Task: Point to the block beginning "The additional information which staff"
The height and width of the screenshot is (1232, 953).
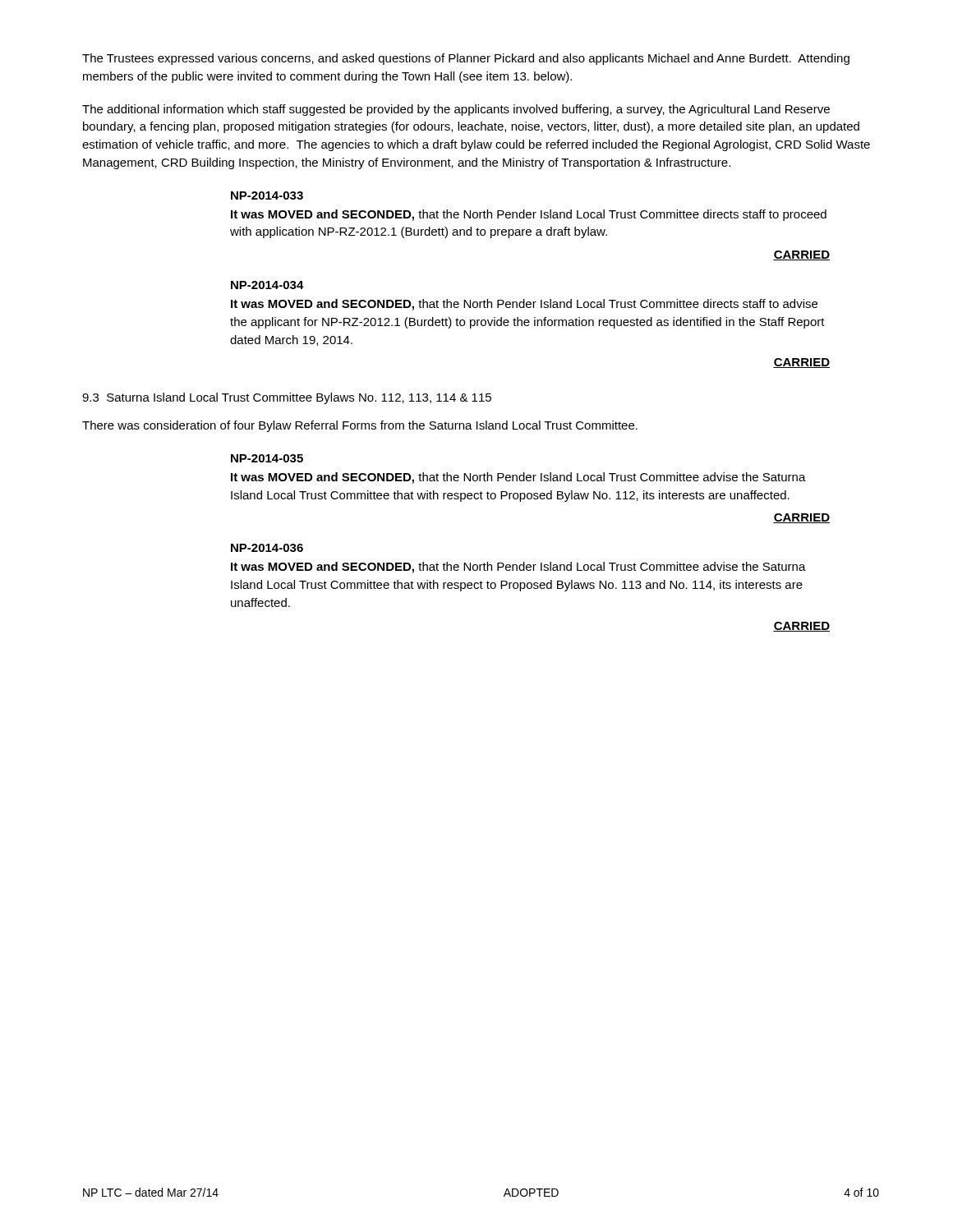Action: point(476,135)
